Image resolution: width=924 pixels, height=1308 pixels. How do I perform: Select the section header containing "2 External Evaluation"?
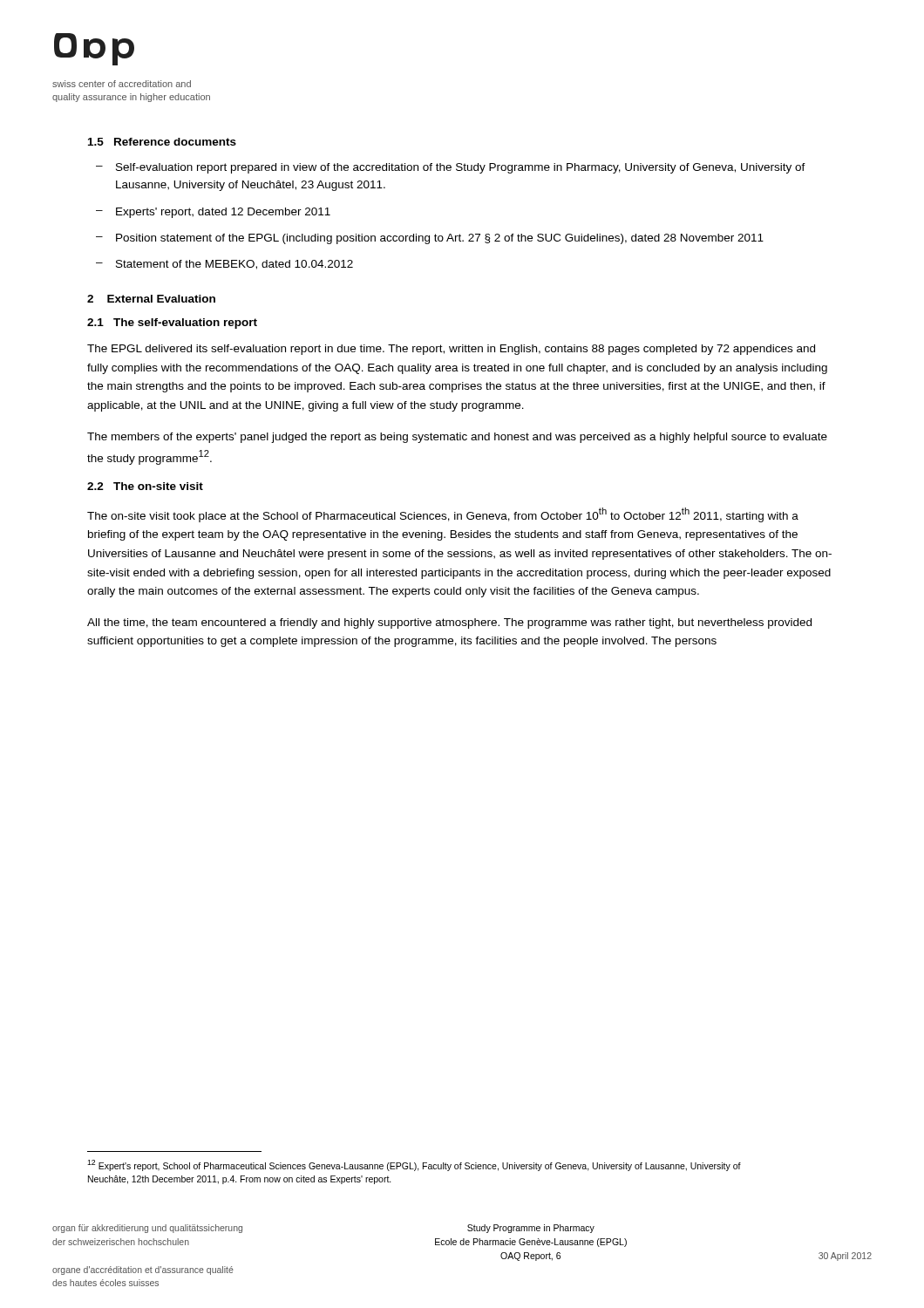coord(152,299)
